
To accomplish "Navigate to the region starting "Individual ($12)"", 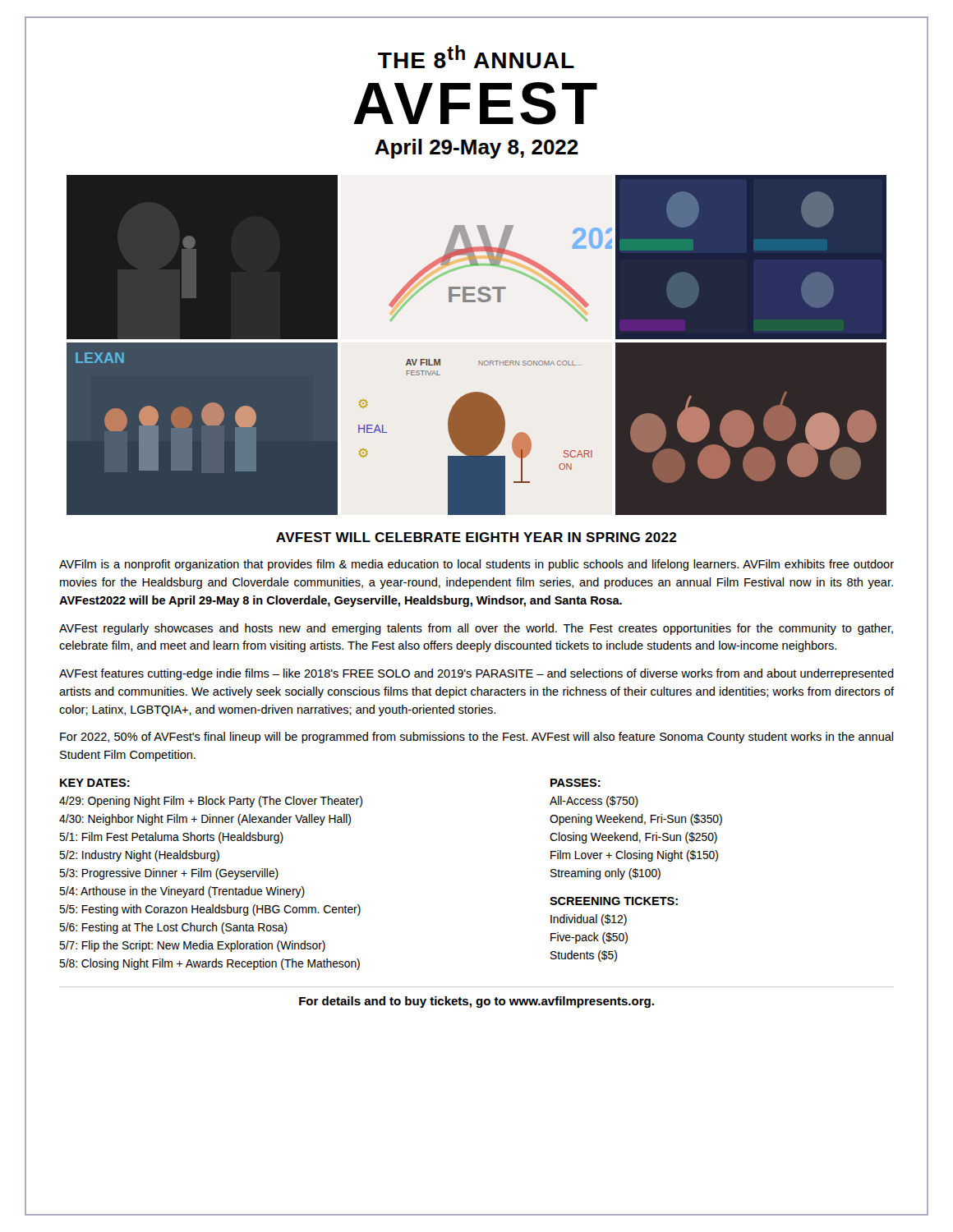I will (588, 920).
